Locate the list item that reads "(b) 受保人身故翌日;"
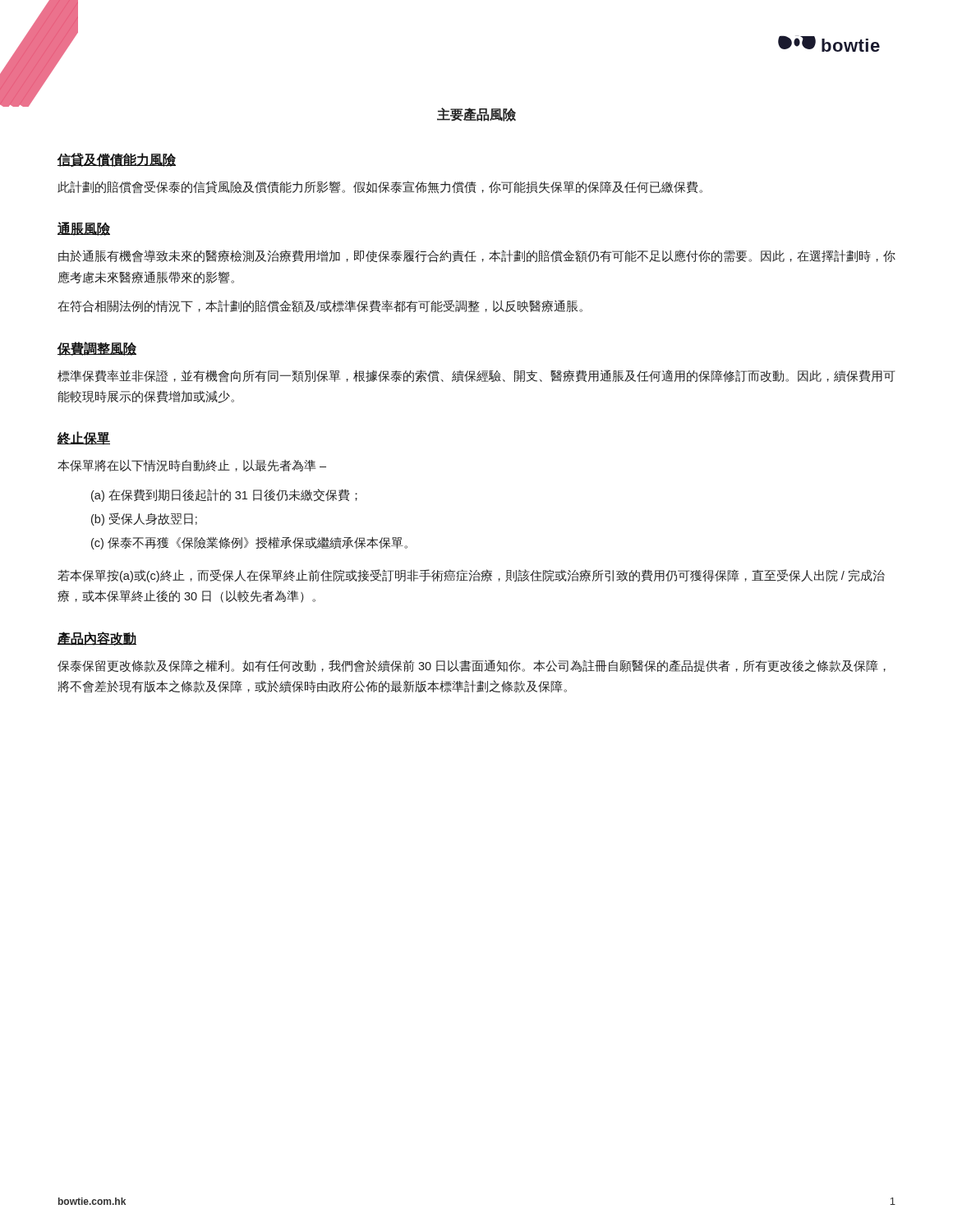The width and height of the screenshot is (953, 1232). pyautogui.click(x=144, y=519)
